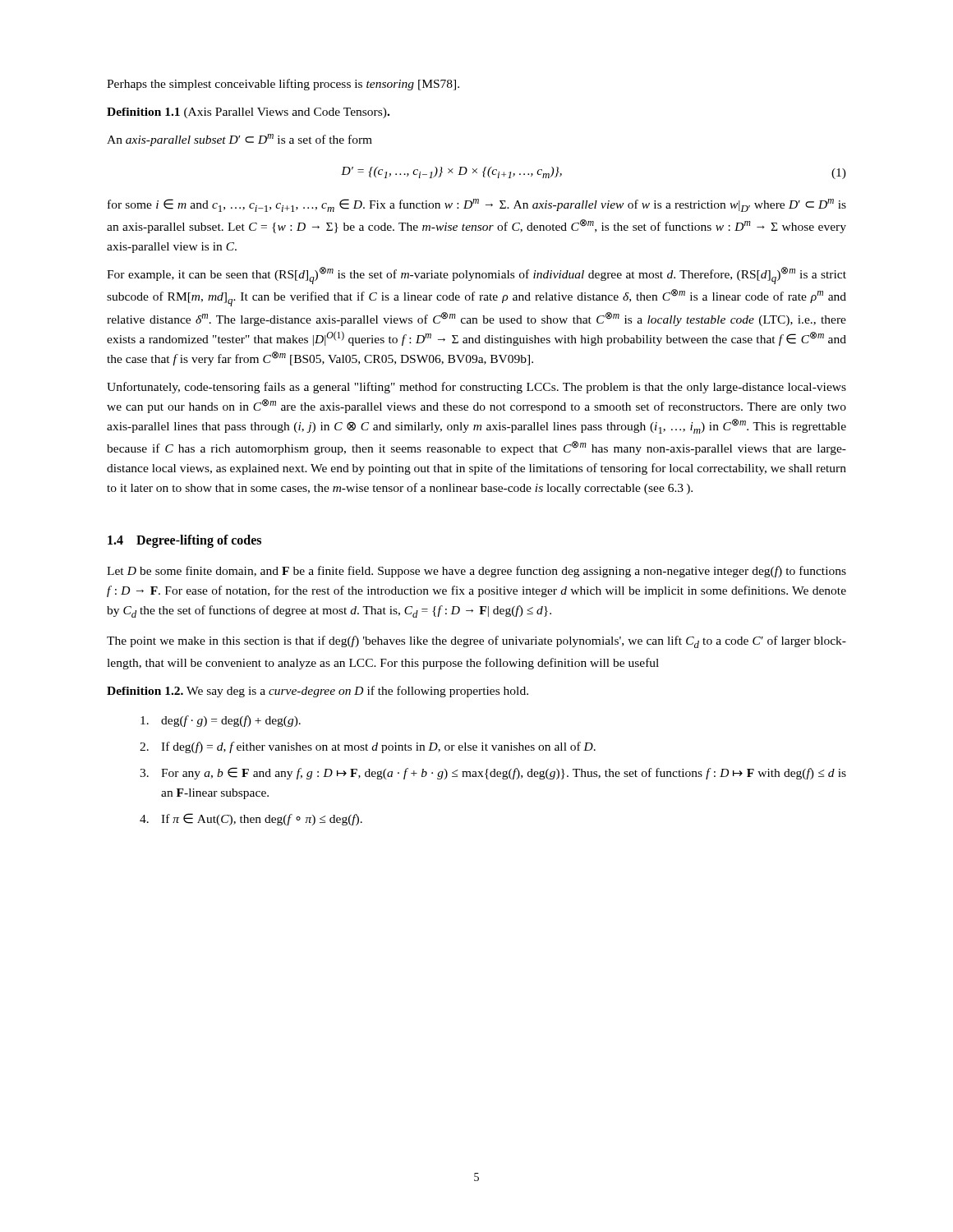Locate the text block containing "Definition 1.2. We say"
The height and width of the screenshot is (1232, 953).
point(476,691)
